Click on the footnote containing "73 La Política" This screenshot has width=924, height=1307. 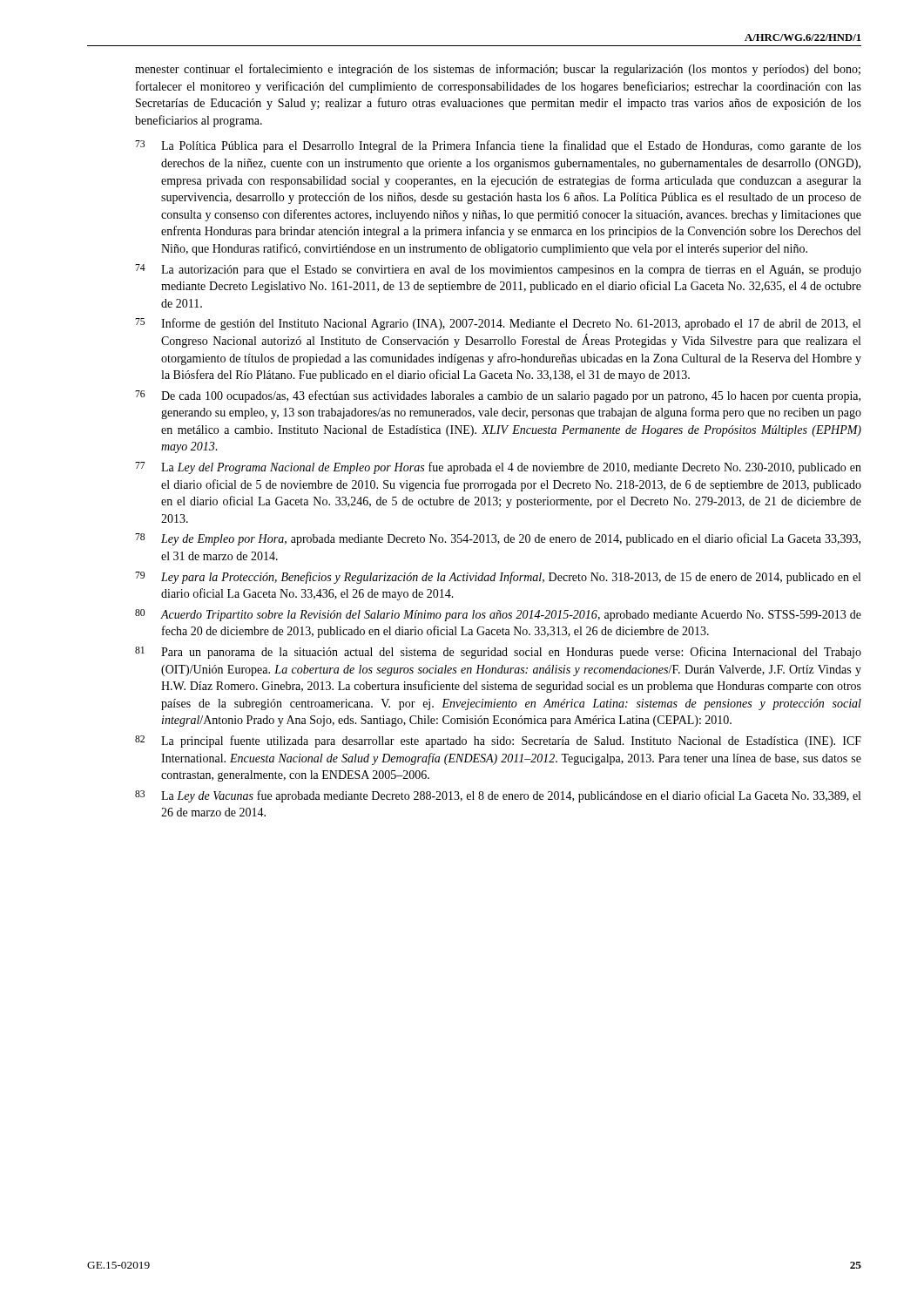[x=498, y=198]
